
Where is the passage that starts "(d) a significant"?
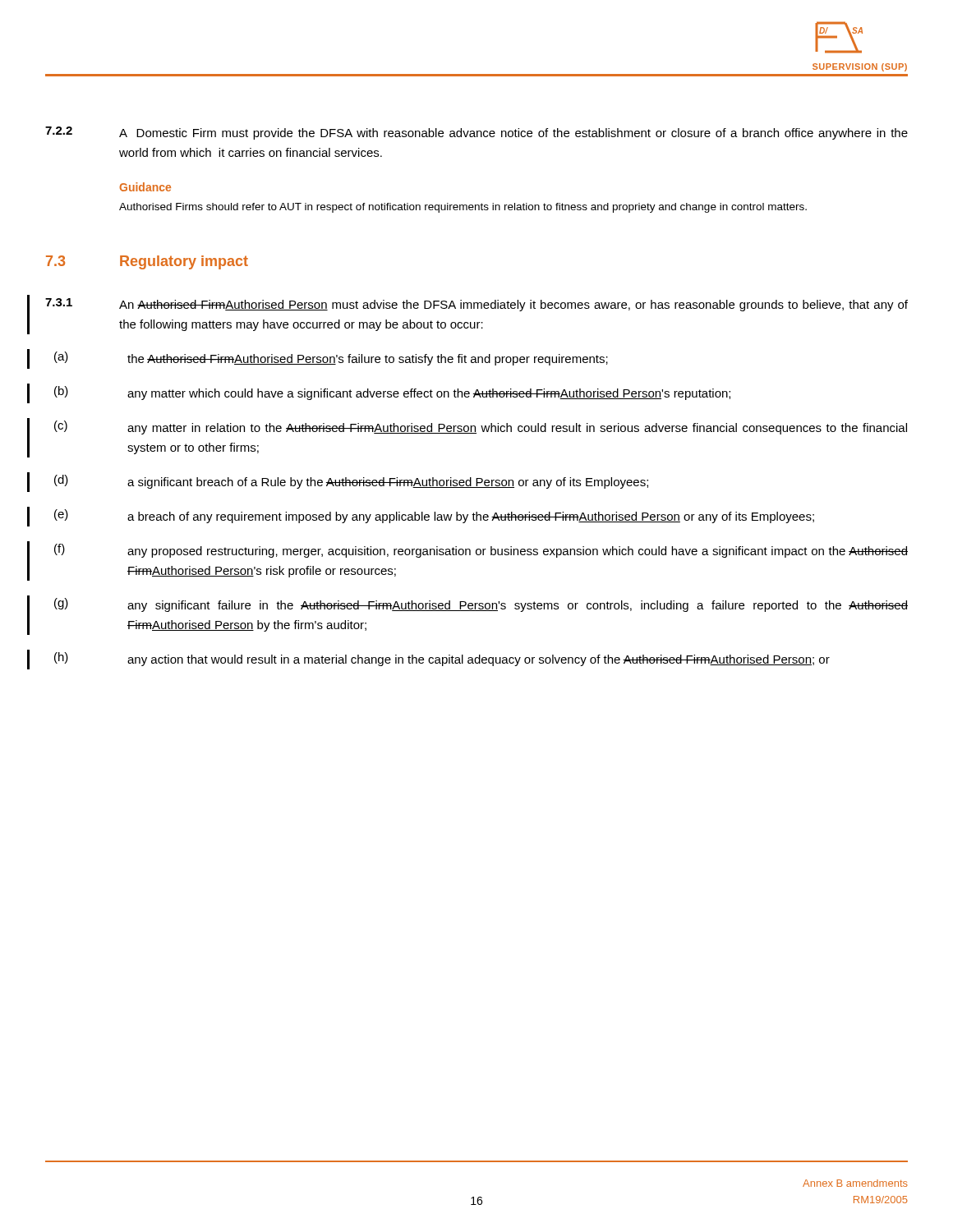[x=476, y=482]
